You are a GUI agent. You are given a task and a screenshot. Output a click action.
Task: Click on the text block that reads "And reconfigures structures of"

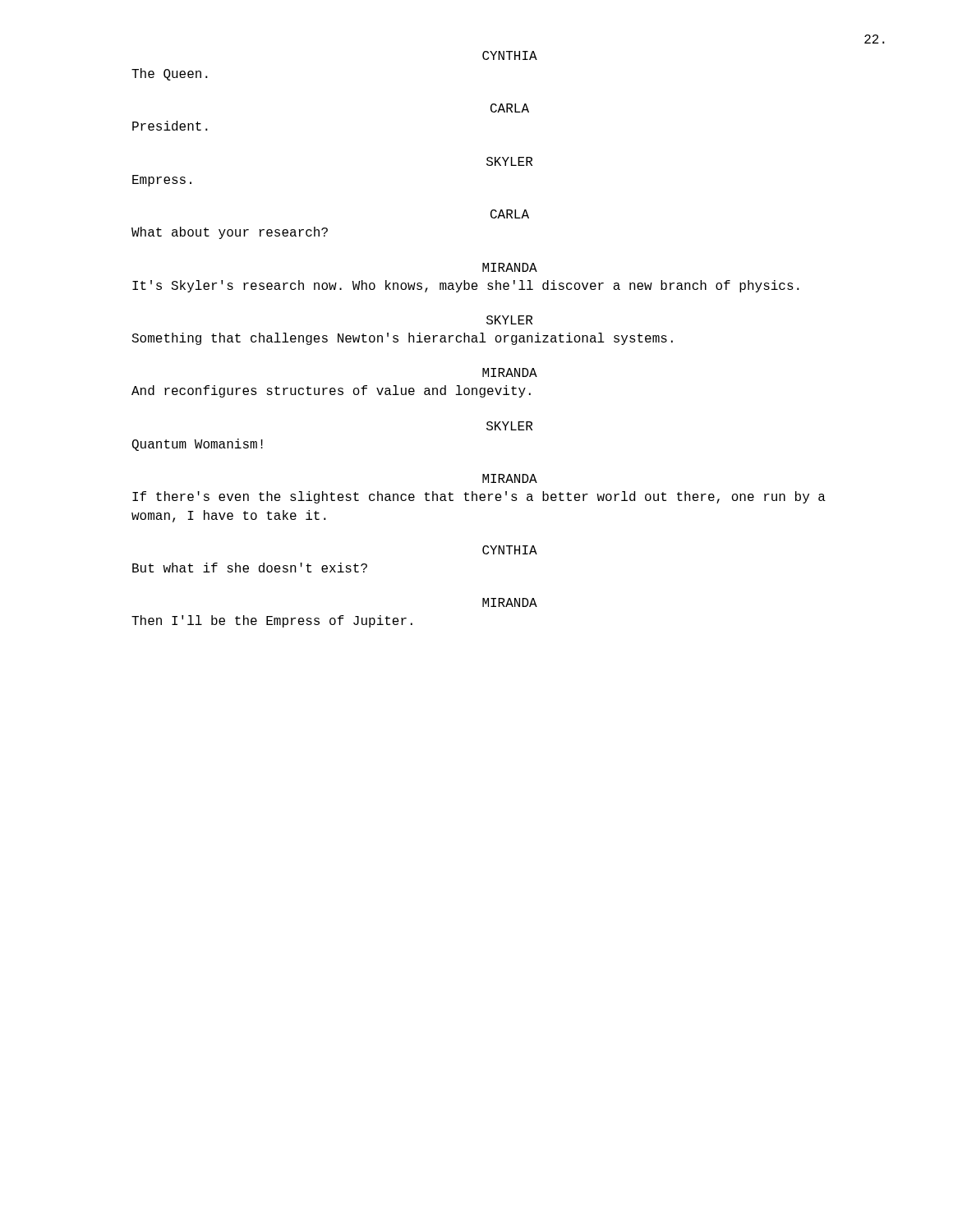(333, 392)
